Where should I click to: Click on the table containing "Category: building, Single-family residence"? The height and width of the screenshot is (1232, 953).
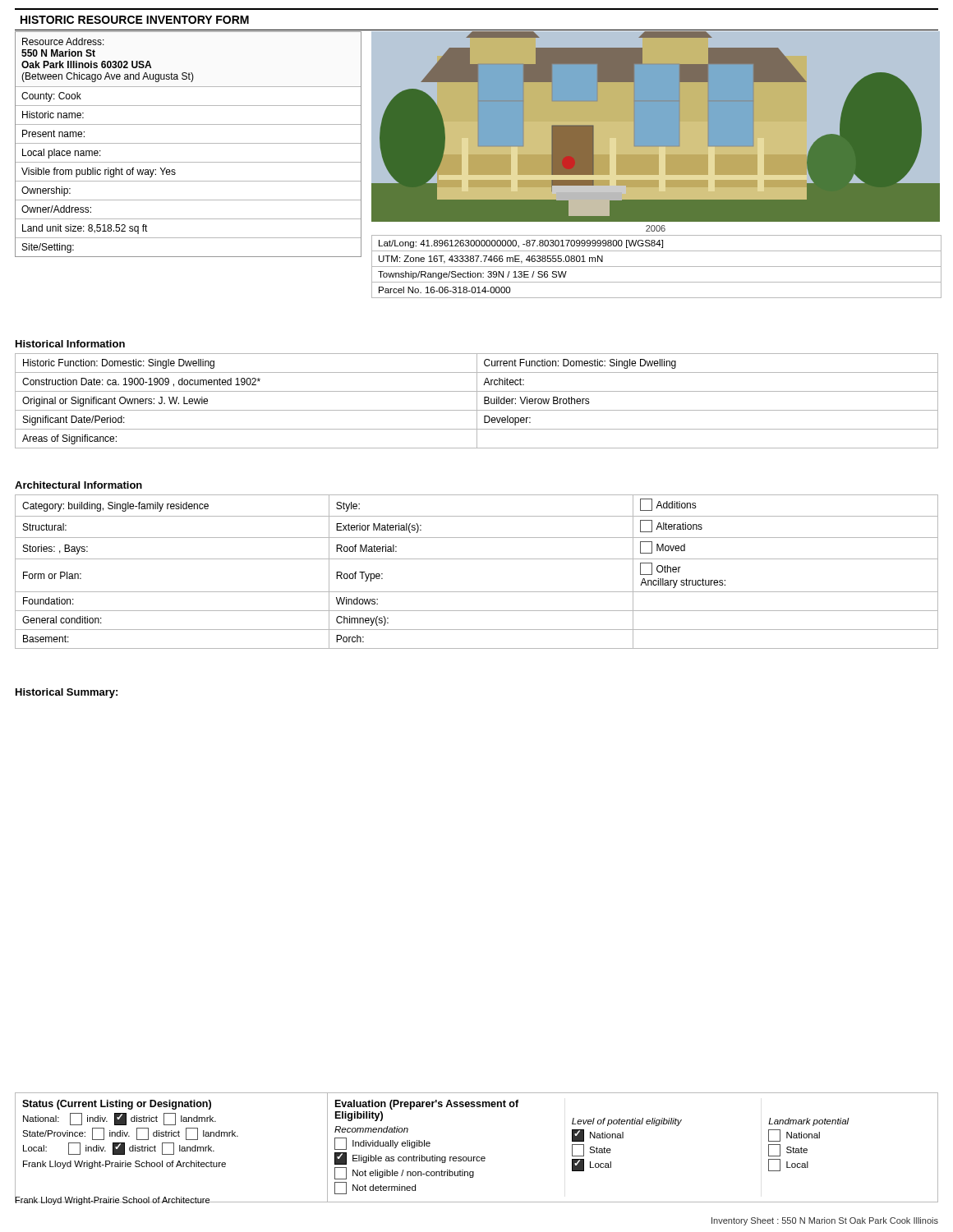[x=476, y=572]
